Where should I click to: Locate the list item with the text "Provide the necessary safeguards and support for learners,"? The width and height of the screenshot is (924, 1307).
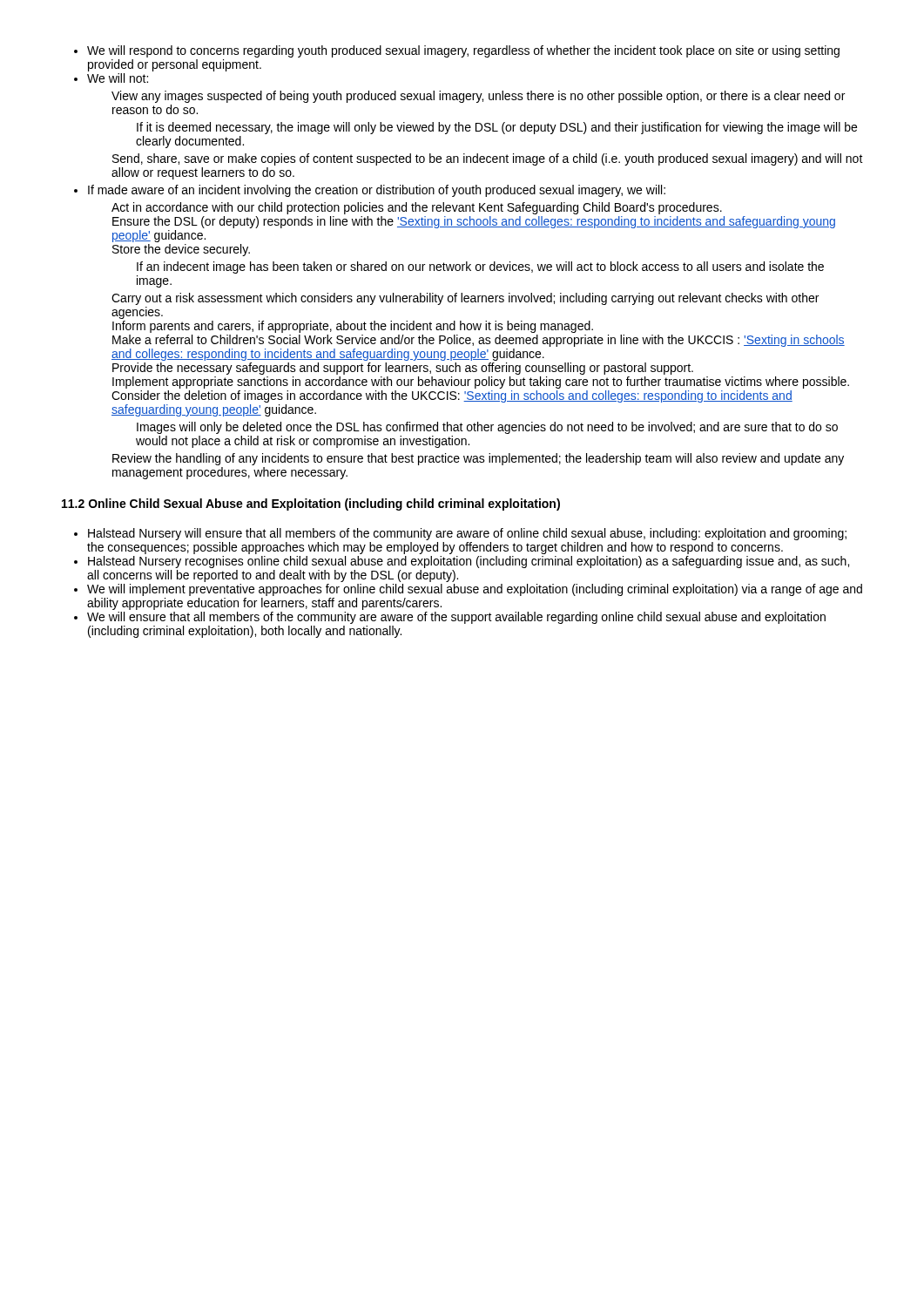pyautogui.click(x=487, y=368)
